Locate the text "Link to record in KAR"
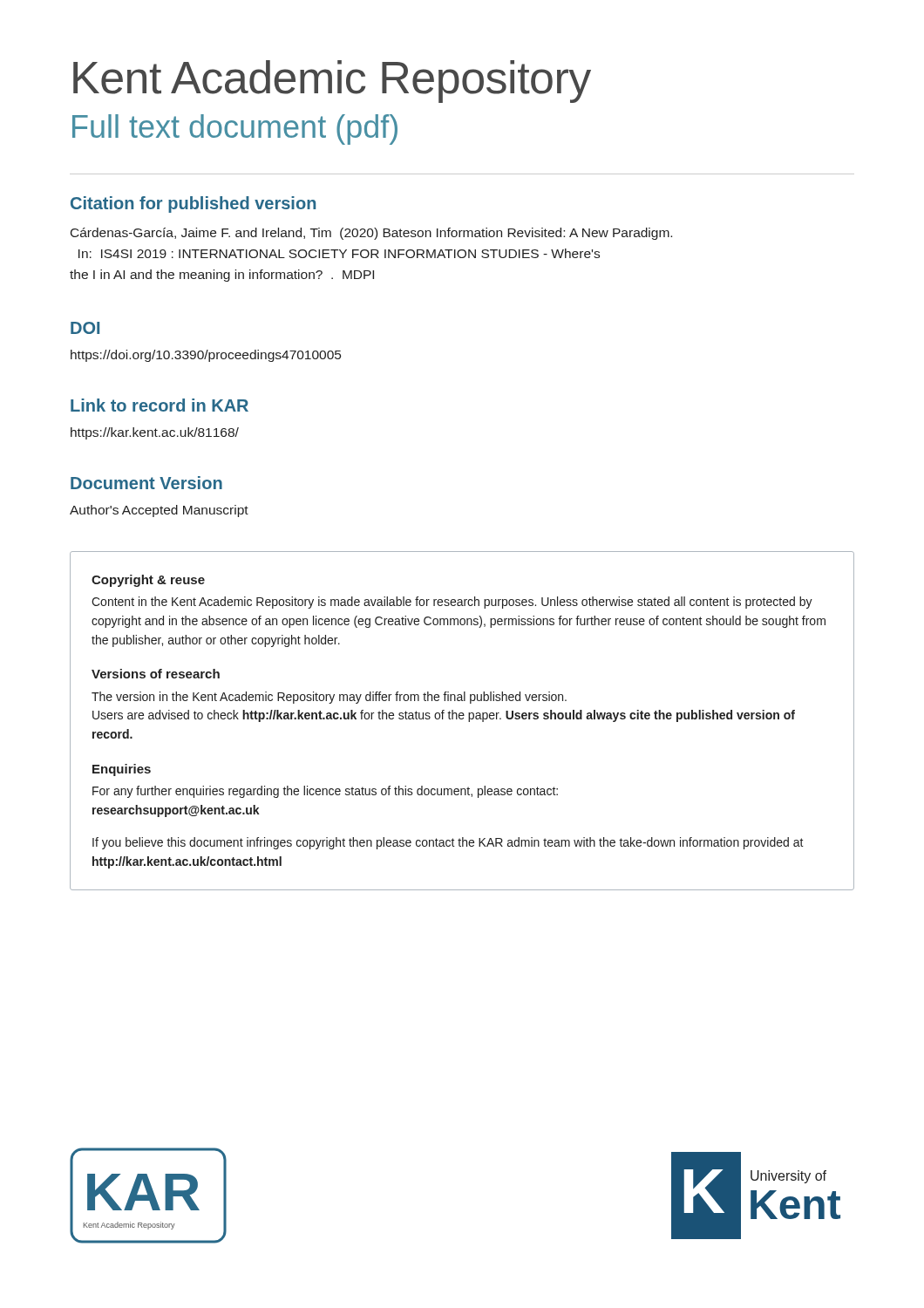The height and width of the screenshot is (1308, 924). (x=160, y=405)
